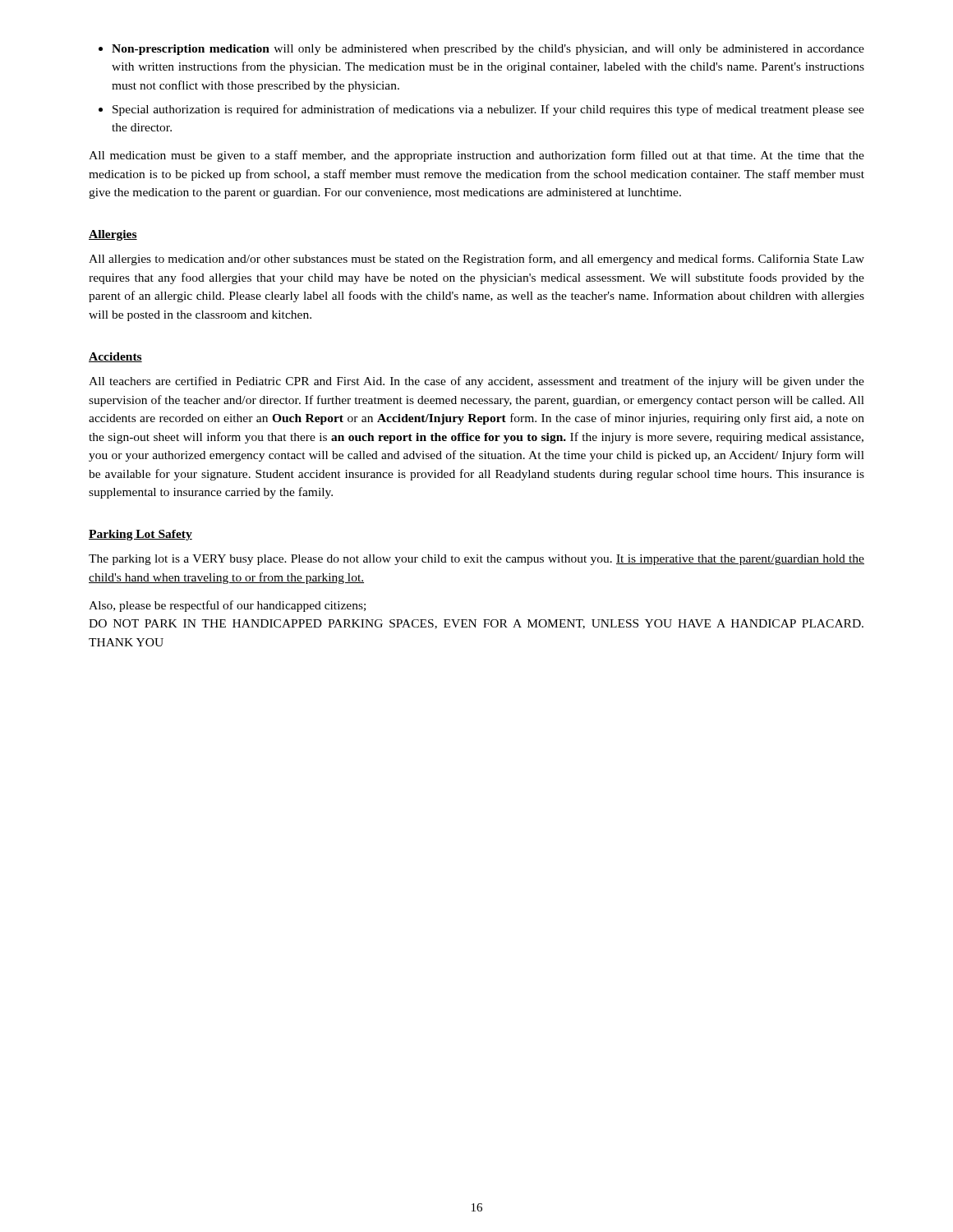
Task: Locate the passage starting "All teachers are certified in Pediatric CPR and"
Action: pyautogui.click(x=476, y=437)
